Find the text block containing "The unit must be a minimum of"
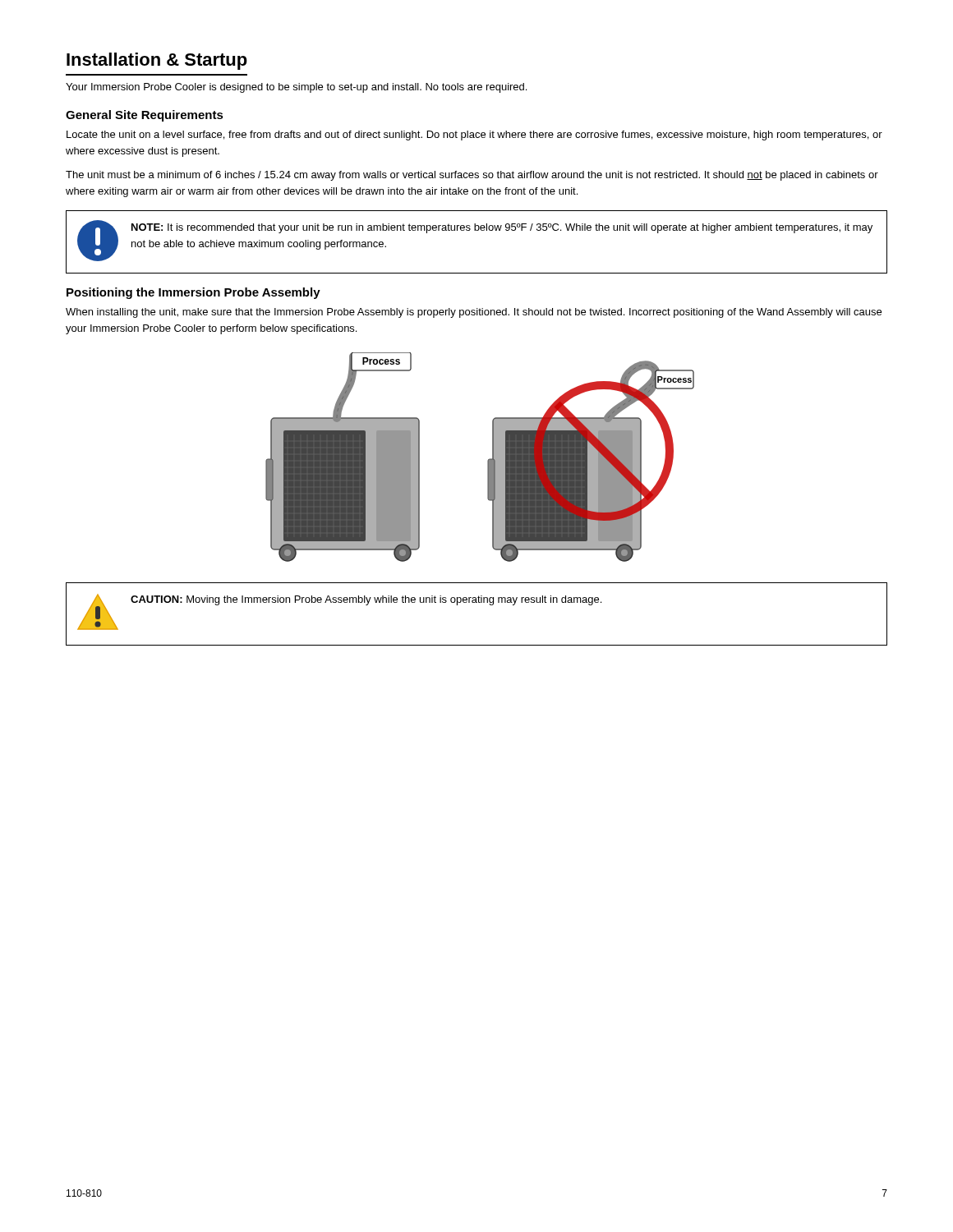 pyautogui.click(x=472, y=183)
